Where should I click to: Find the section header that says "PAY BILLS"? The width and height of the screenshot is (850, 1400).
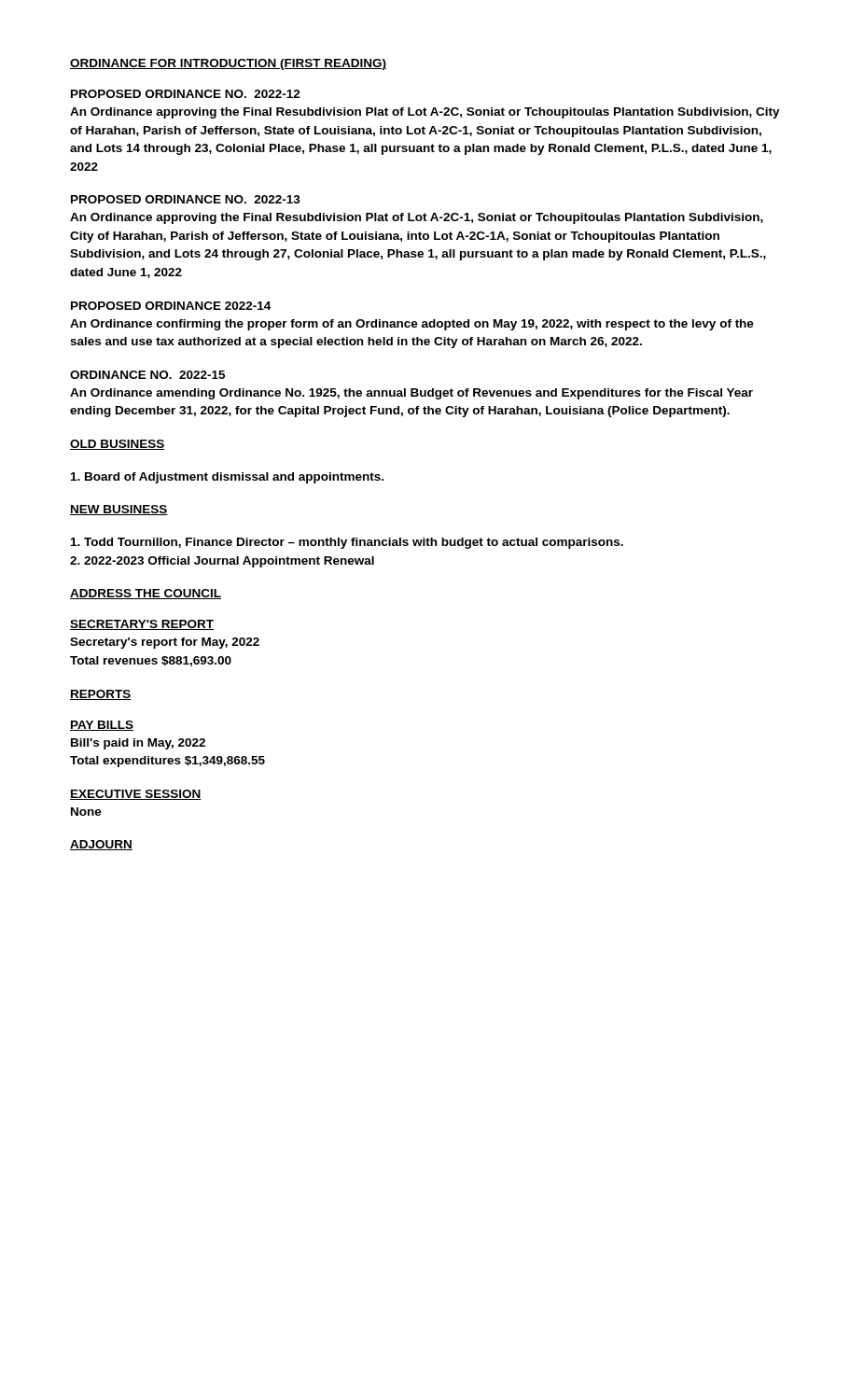(x=102, y=726)
